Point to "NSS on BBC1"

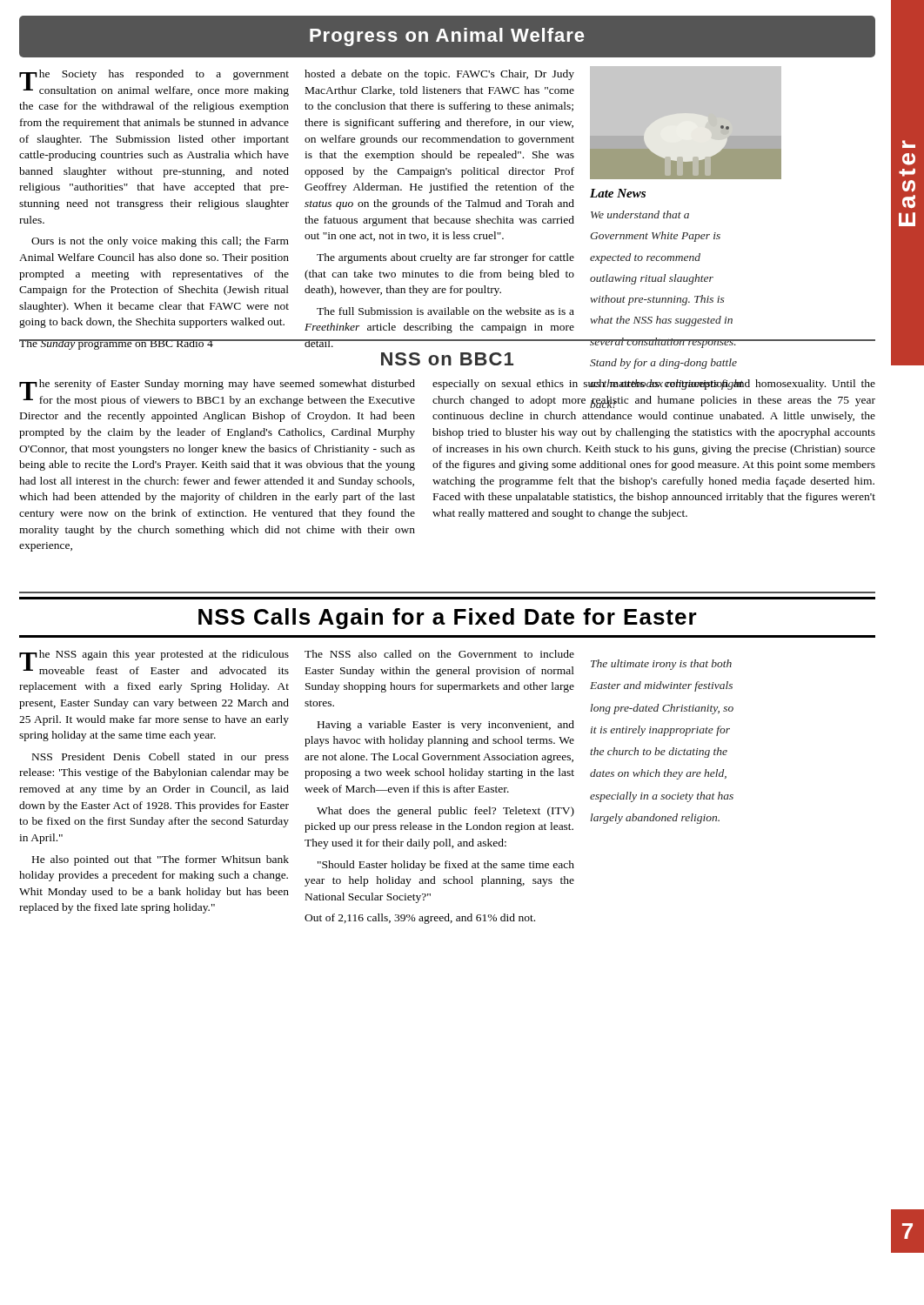tap(447, 359)
